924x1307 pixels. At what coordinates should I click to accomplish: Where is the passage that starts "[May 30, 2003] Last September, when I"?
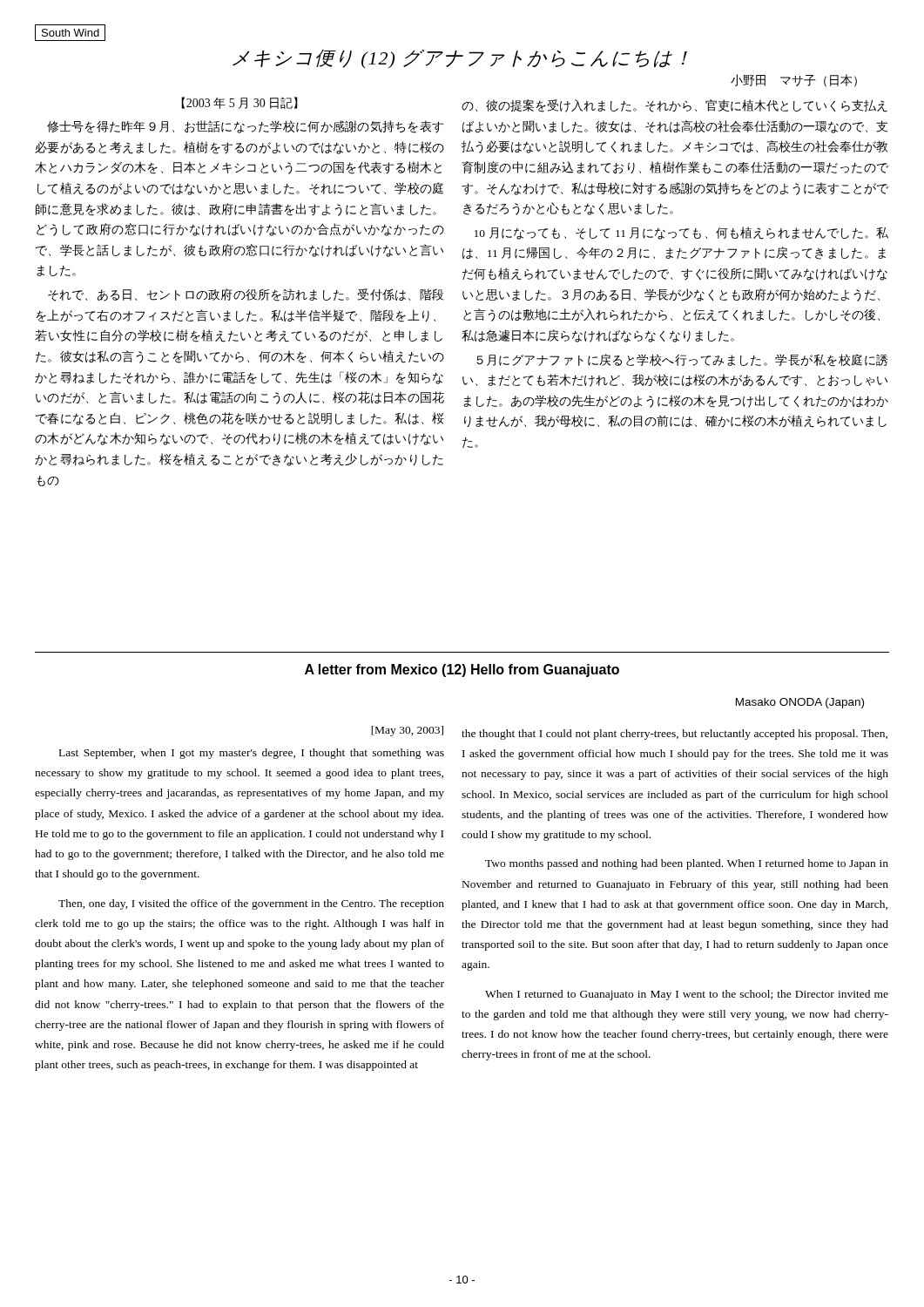(x=240, y=899)
